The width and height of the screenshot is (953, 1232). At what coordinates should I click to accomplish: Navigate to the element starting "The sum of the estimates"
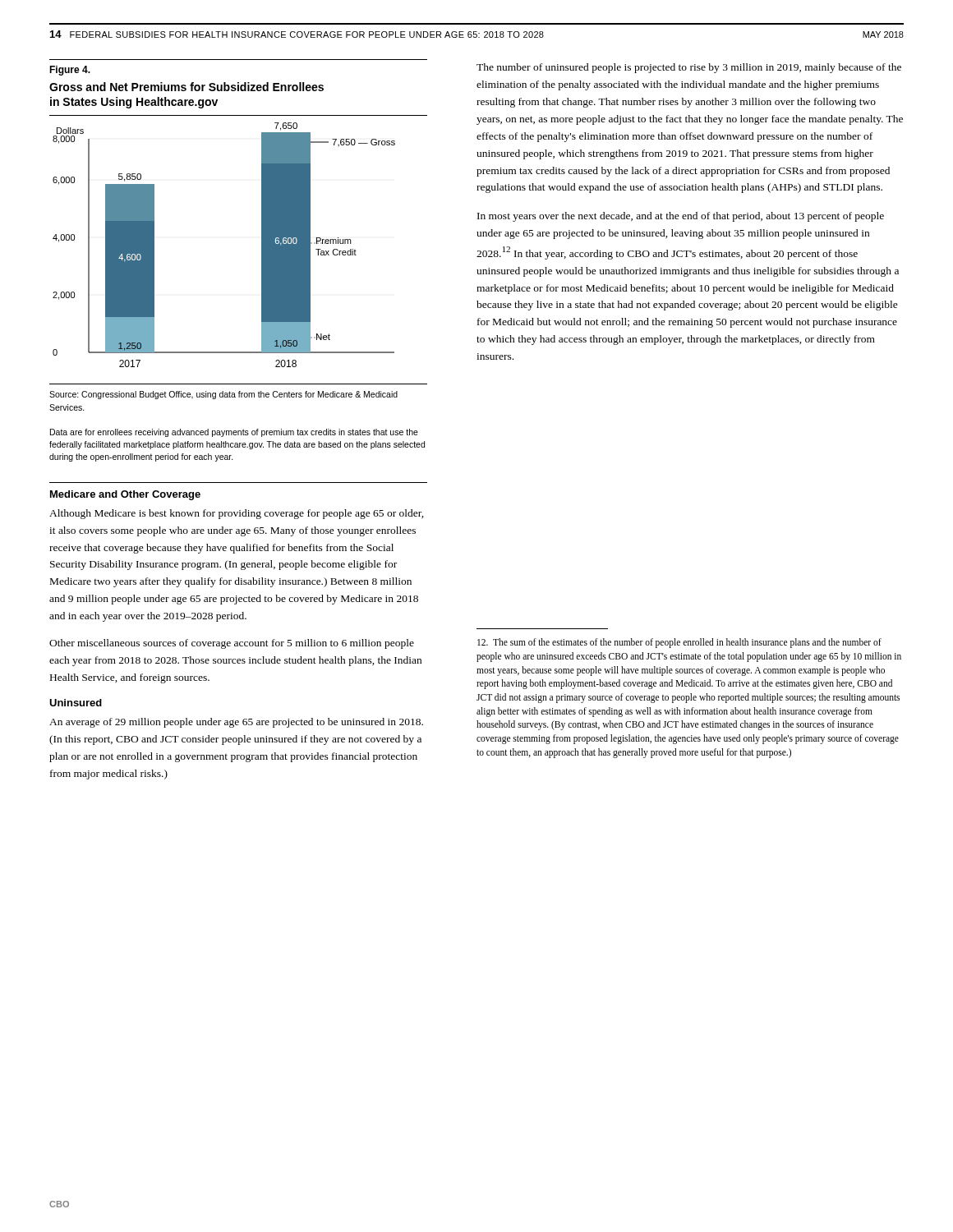pyautogui.click(x=689, y=697)
